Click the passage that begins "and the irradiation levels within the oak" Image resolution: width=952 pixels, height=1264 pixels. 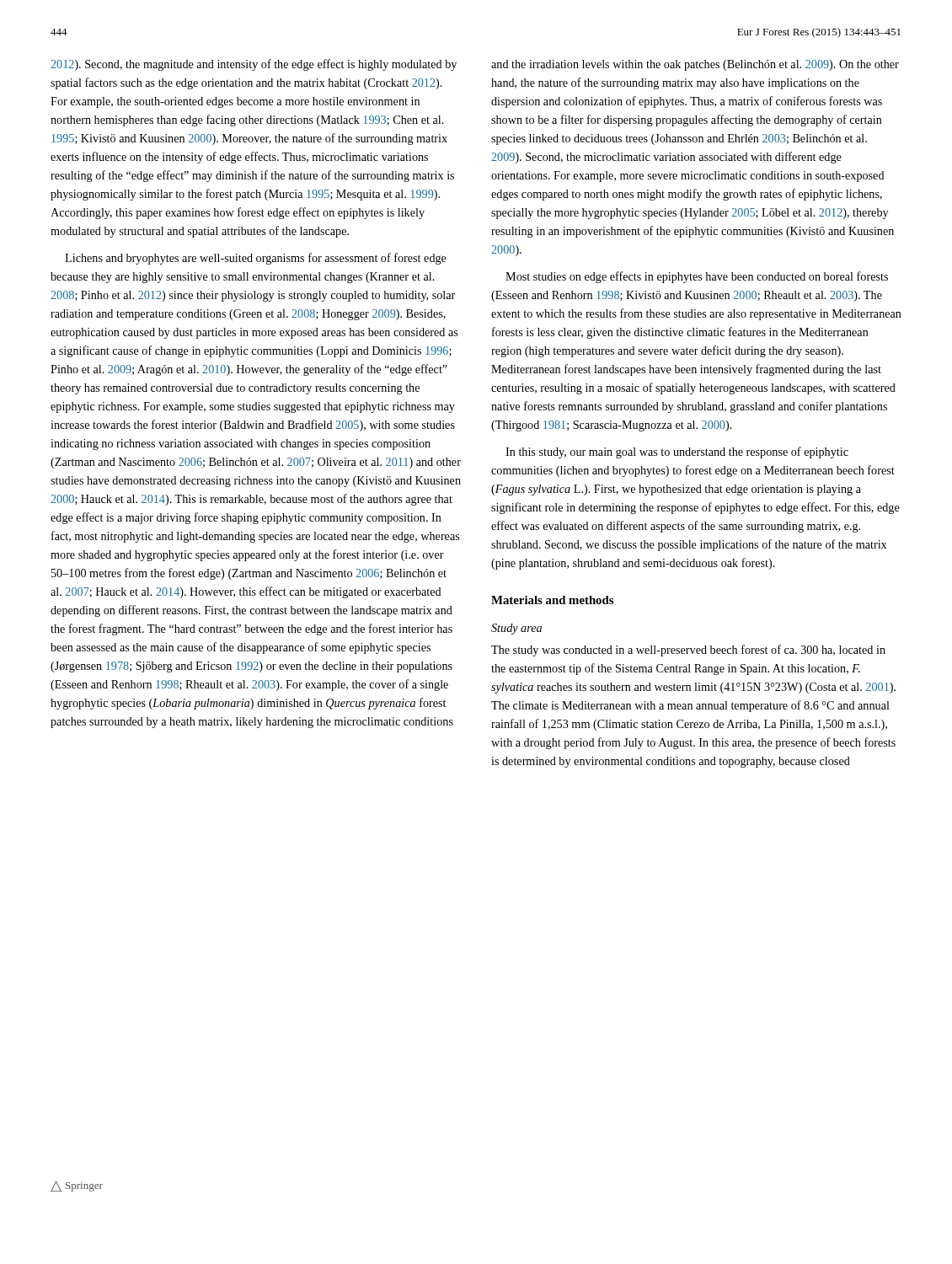click(696, 313)
